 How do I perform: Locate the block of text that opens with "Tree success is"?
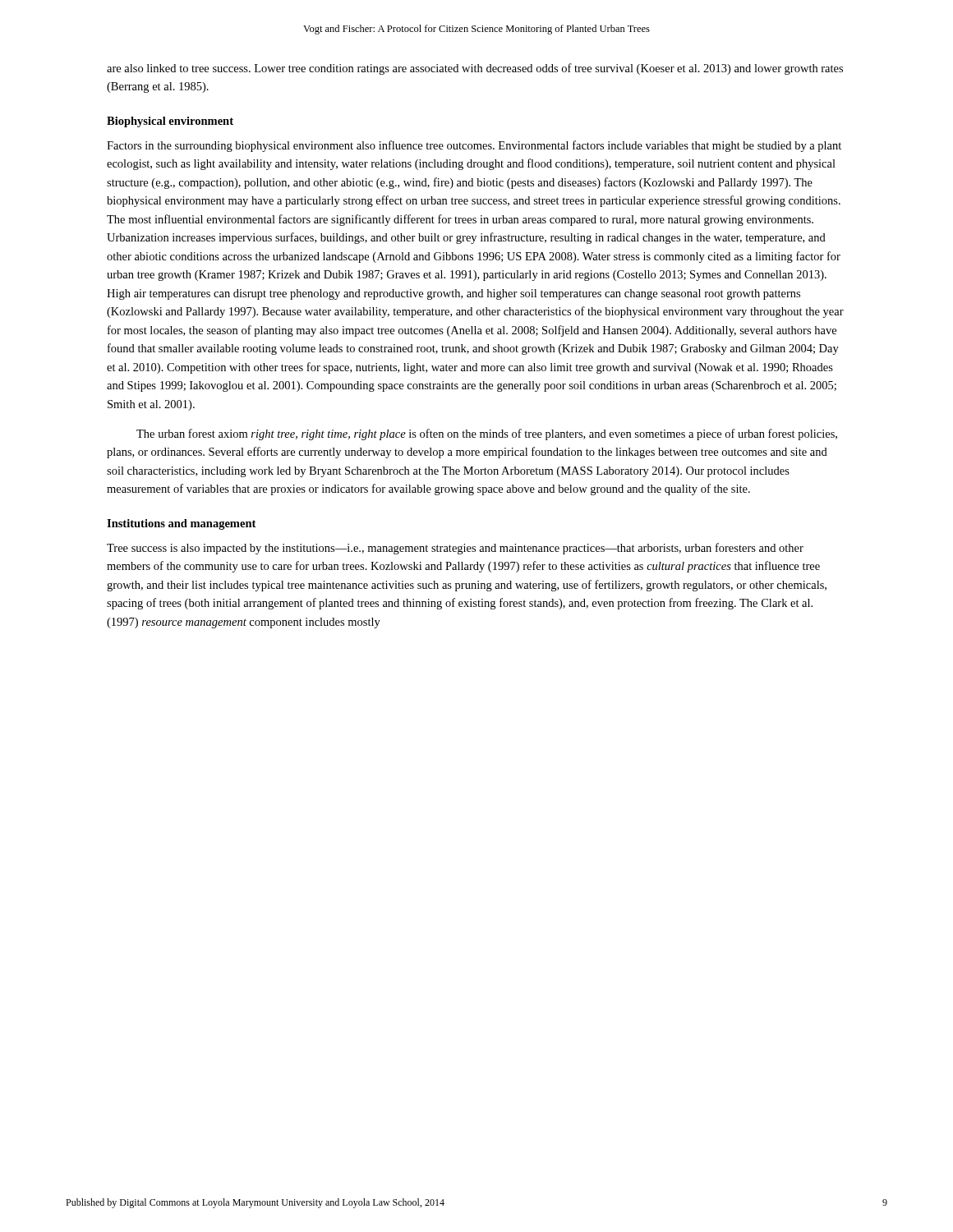(x=467, y=585)
